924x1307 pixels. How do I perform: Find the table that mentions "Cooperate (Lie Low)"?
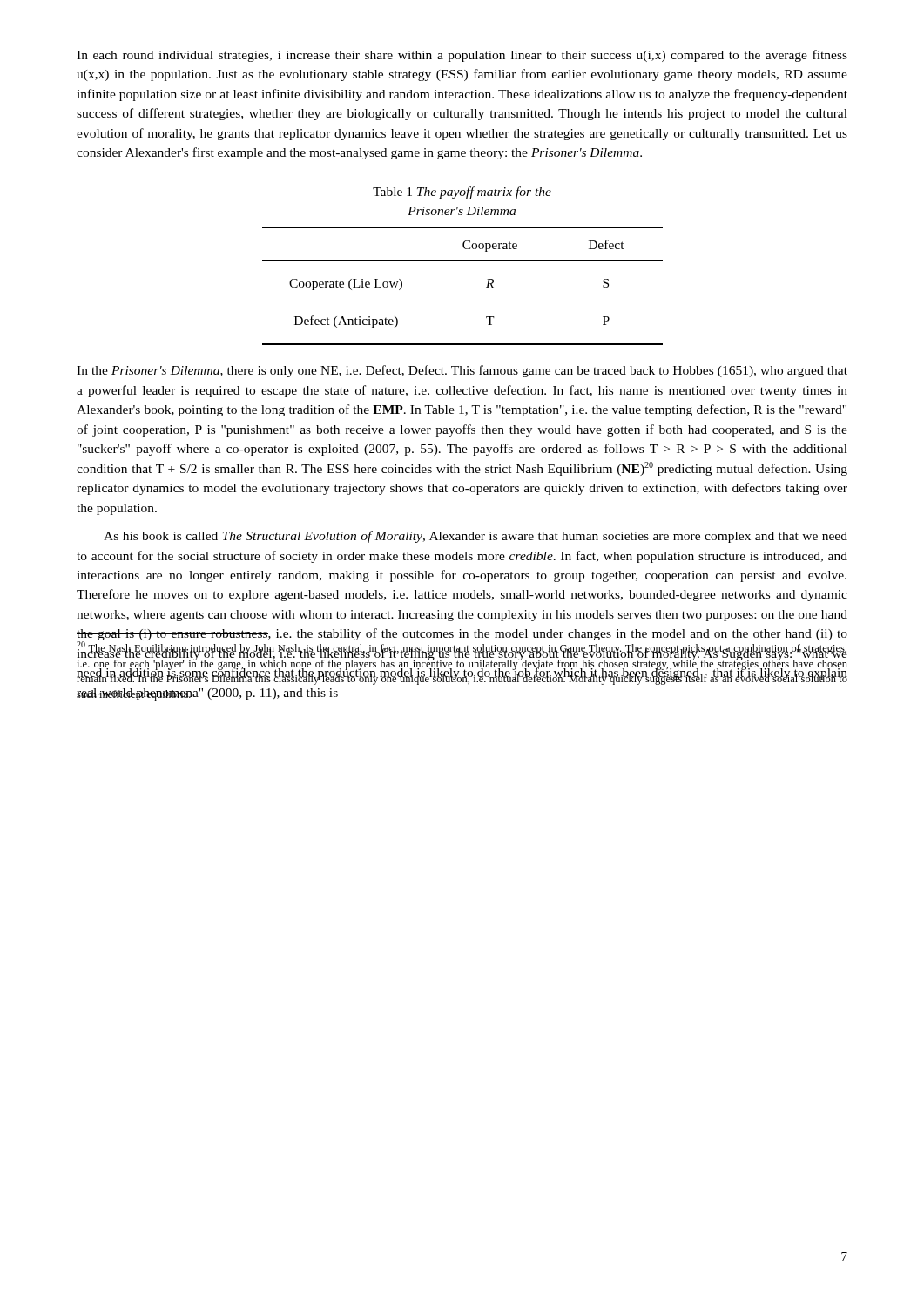click(x=462, y=286)
